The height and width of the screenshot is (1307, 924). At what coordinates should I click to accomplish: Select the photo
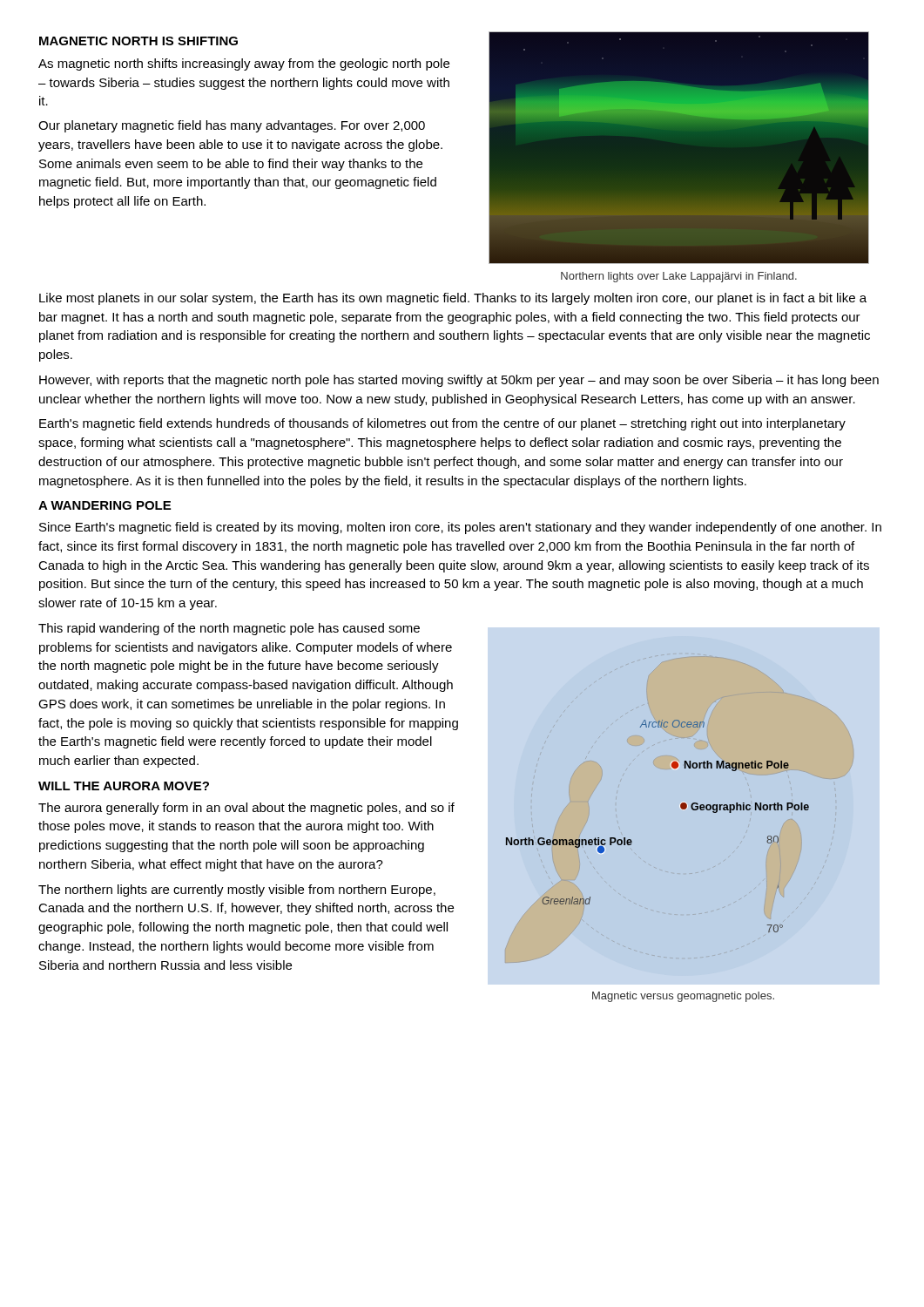679,148
